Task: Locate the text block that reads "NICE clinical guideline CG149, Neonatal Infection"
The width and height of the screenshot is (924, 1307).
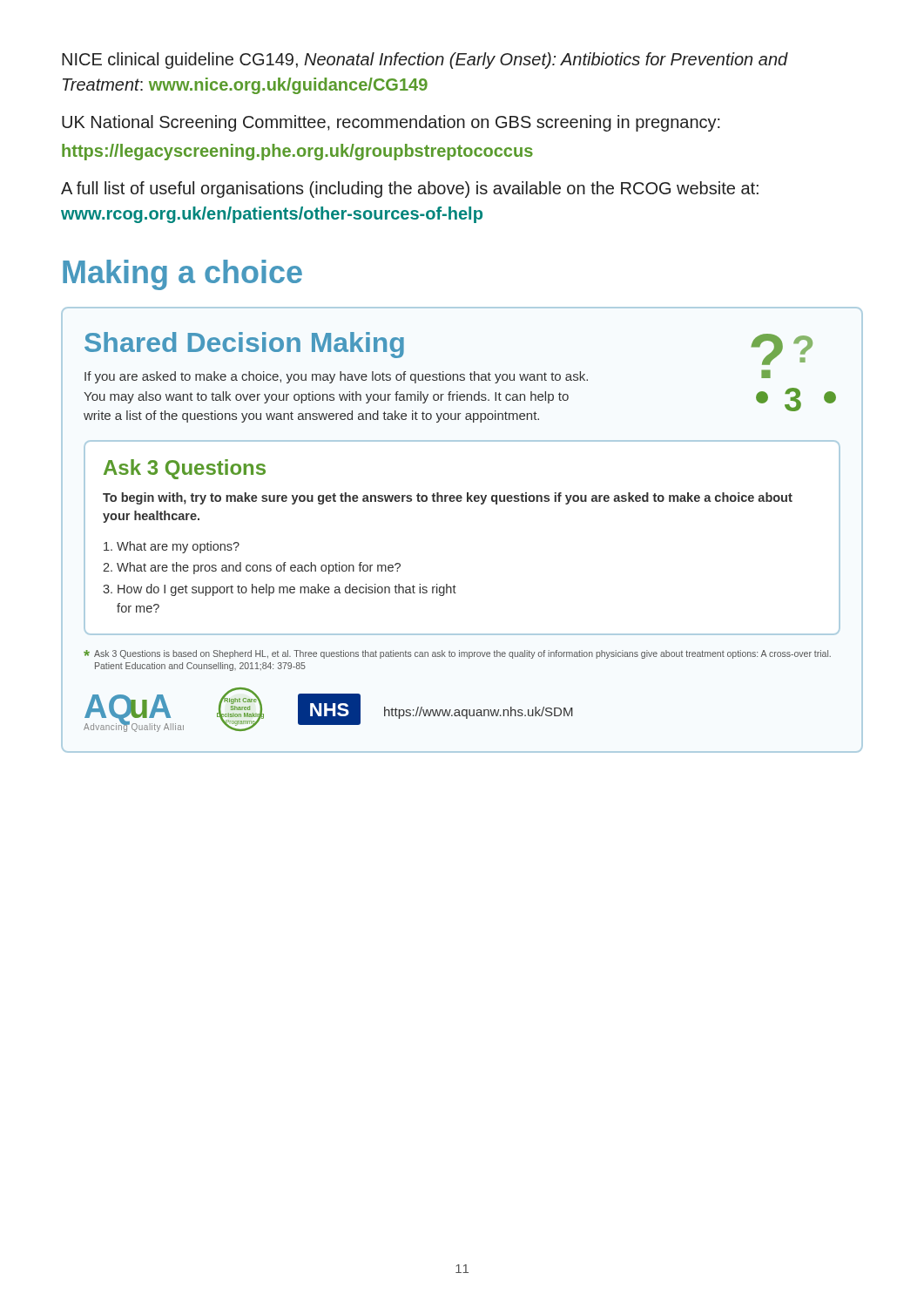Action: pos(424,72)
